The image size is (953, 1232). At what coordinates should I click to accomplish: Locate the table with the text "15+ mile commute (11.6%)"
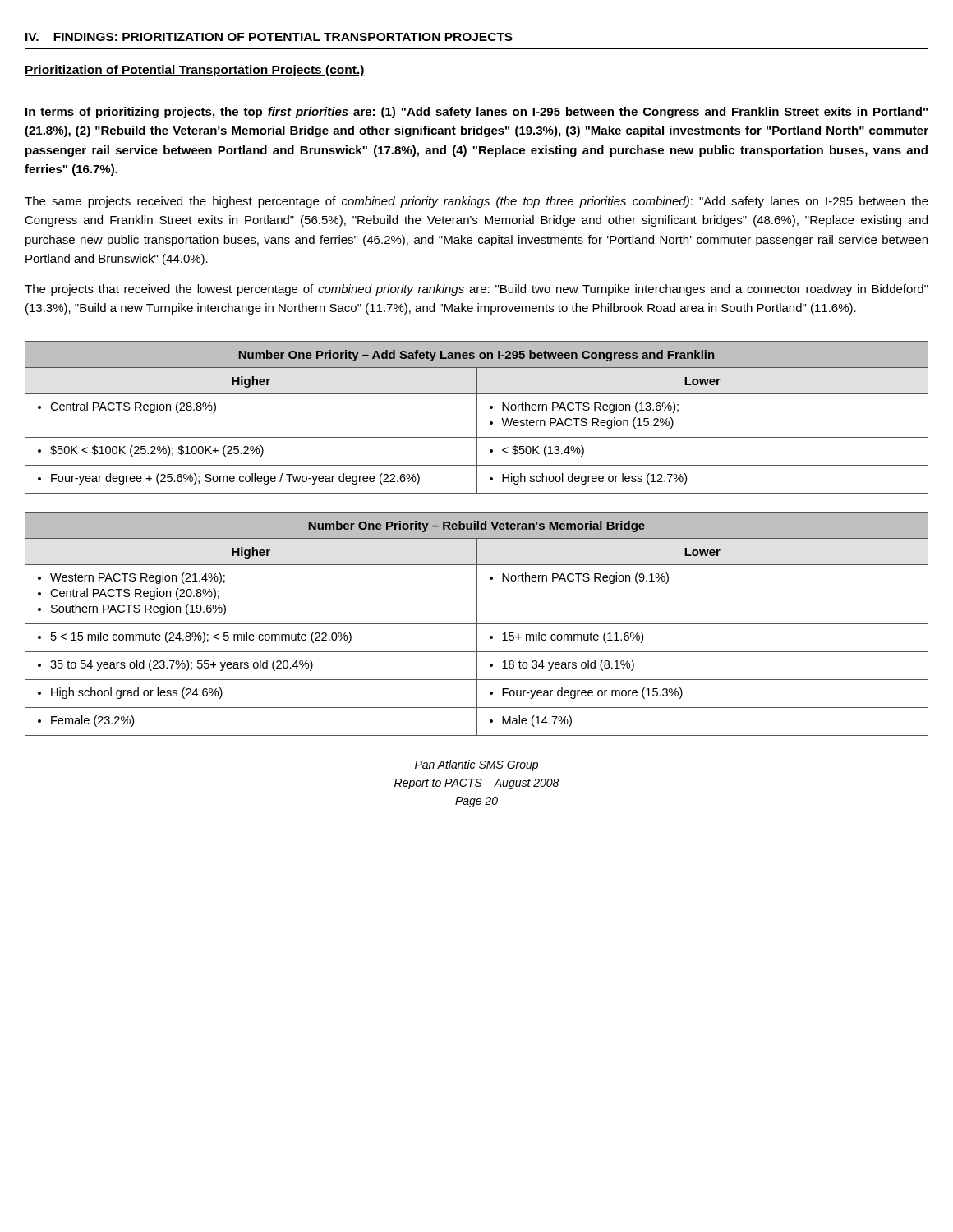click(x=476, y=623)
